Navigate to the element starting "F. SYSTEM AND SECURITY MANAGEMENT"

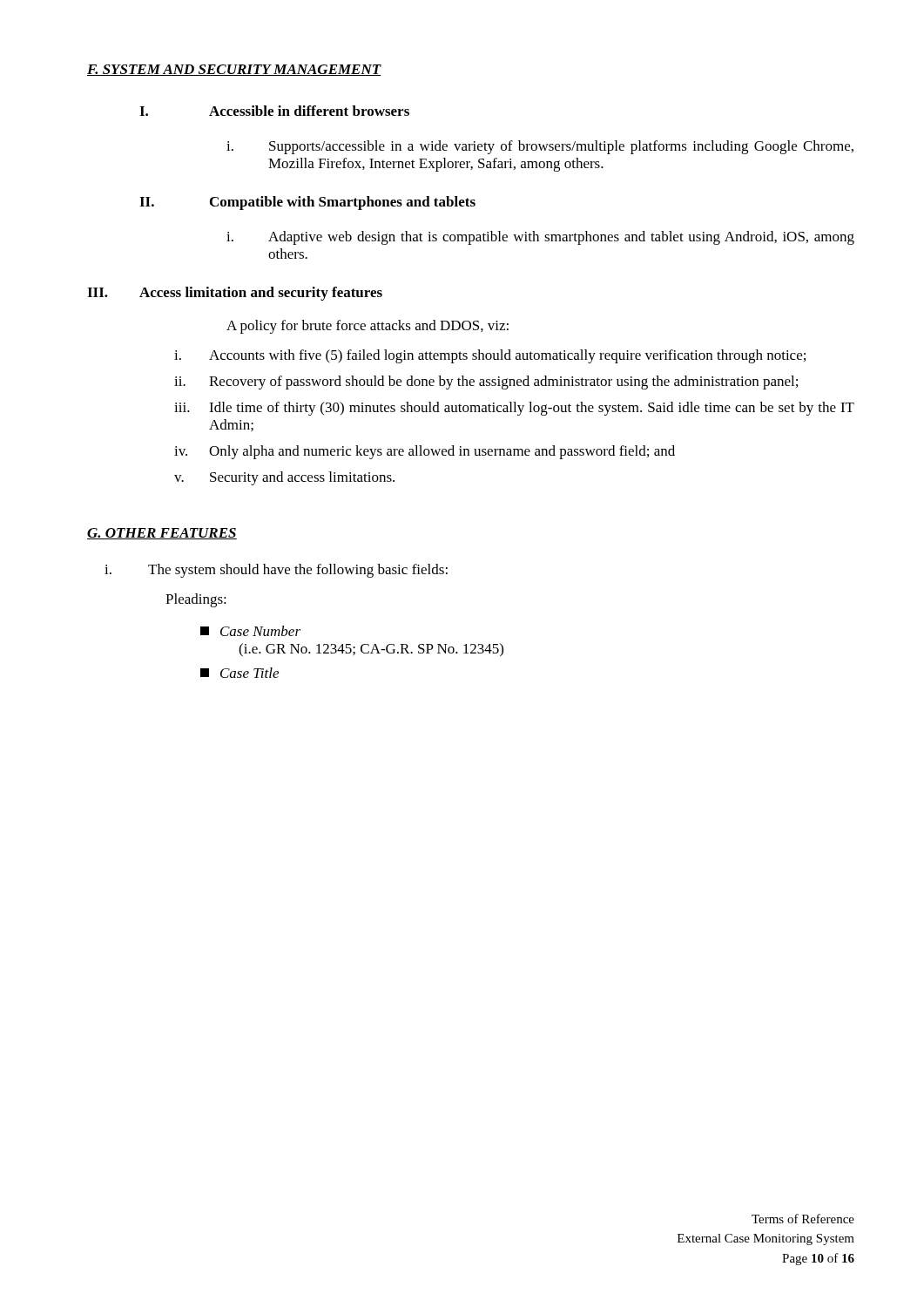234,69
